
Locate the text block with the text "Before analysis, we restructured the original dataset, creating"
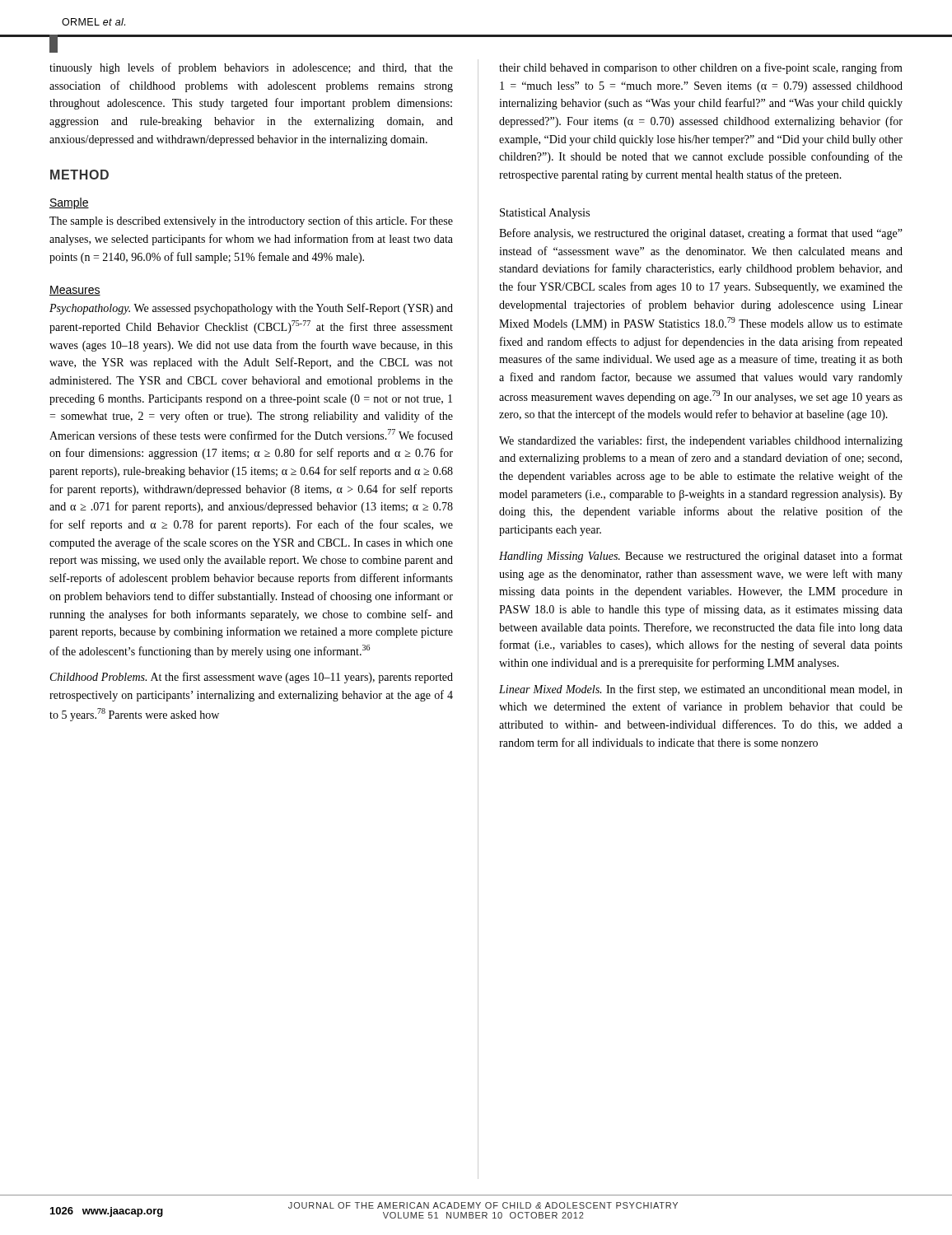pos(701,324)
